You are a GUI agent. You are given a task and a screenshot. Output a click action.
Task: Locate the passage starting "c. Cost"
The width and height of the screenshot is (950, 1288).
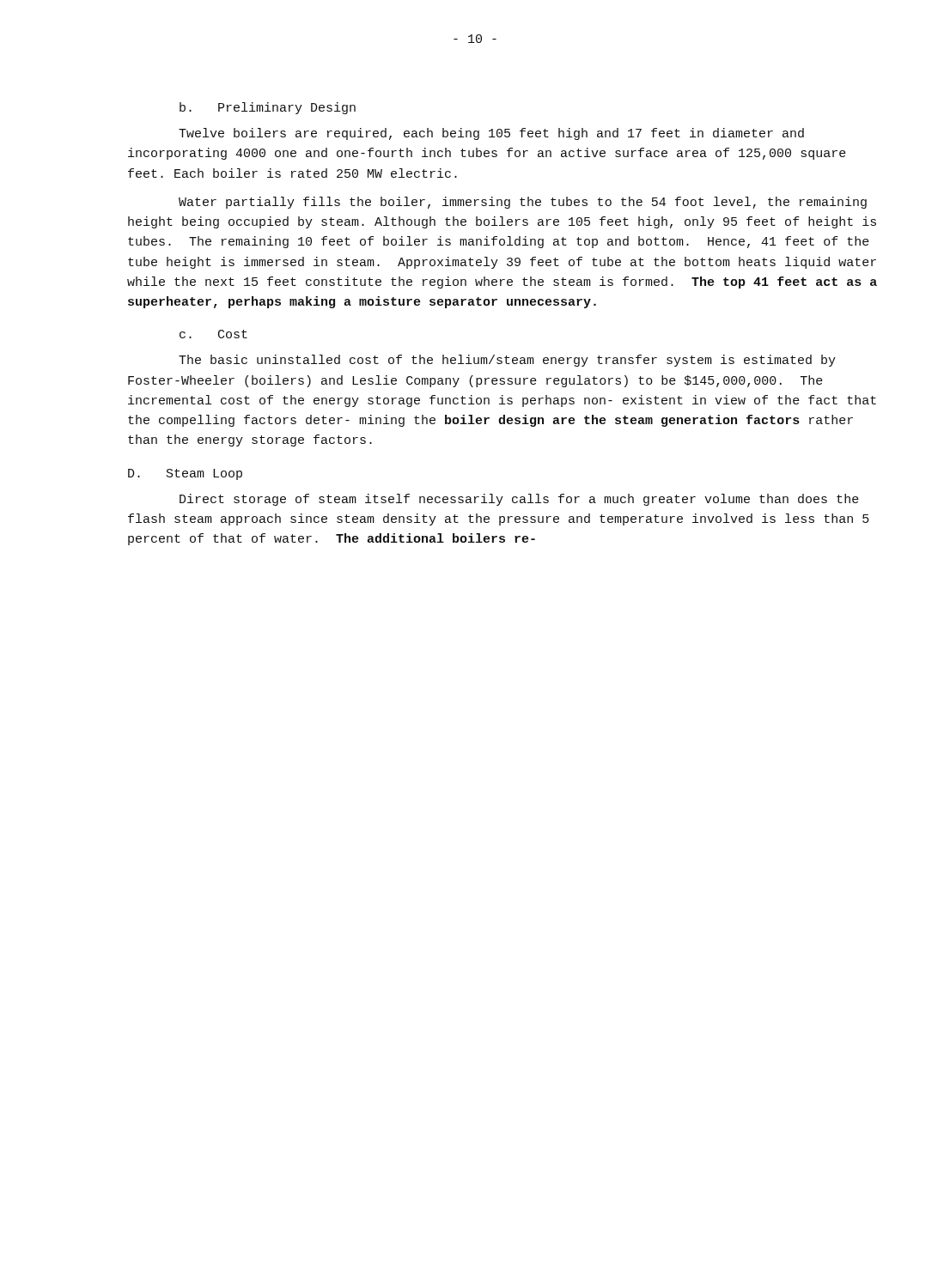[213, 336]
